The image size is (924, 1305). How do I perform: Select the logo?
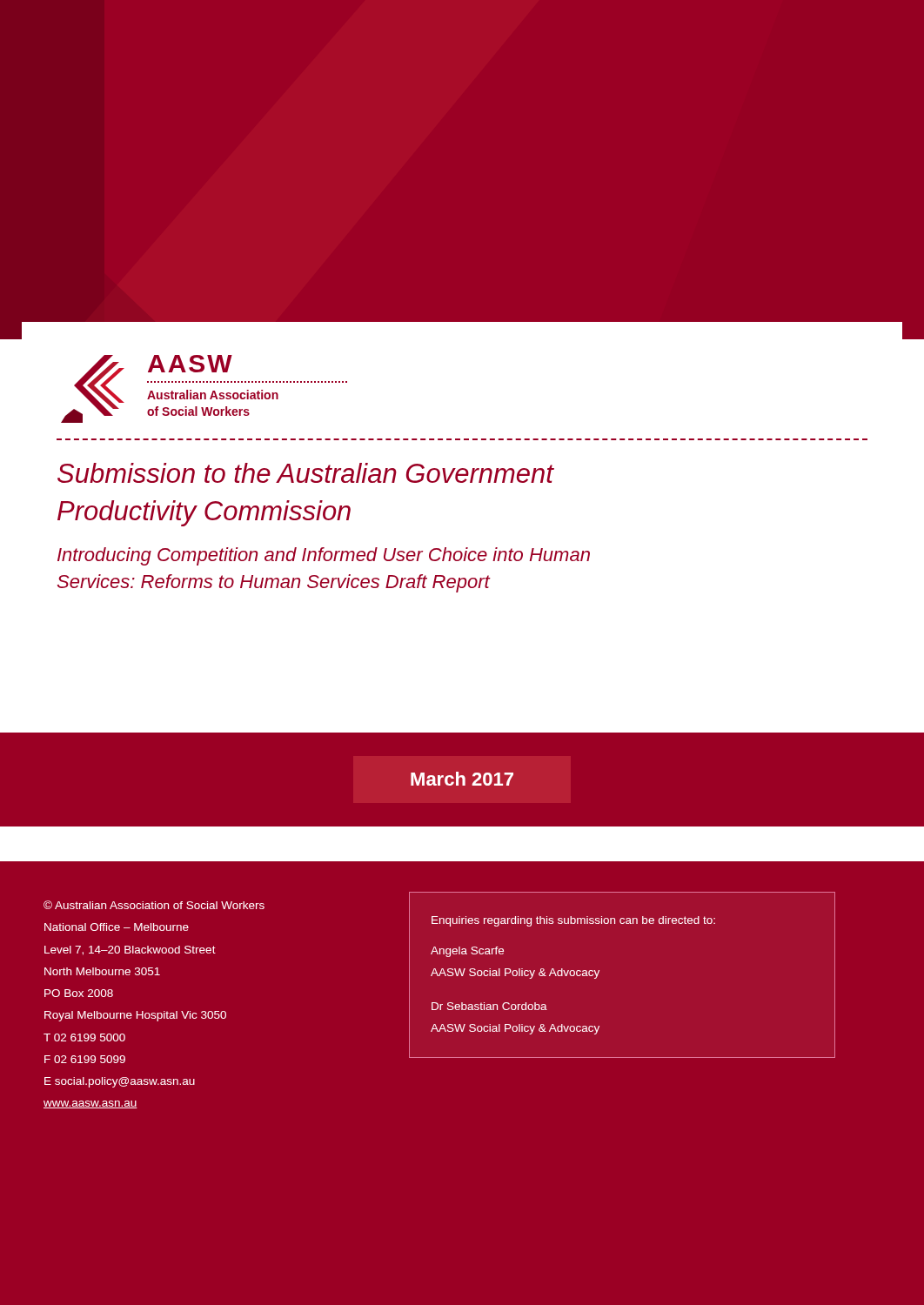pyautogui.click(x=462, y=385)
